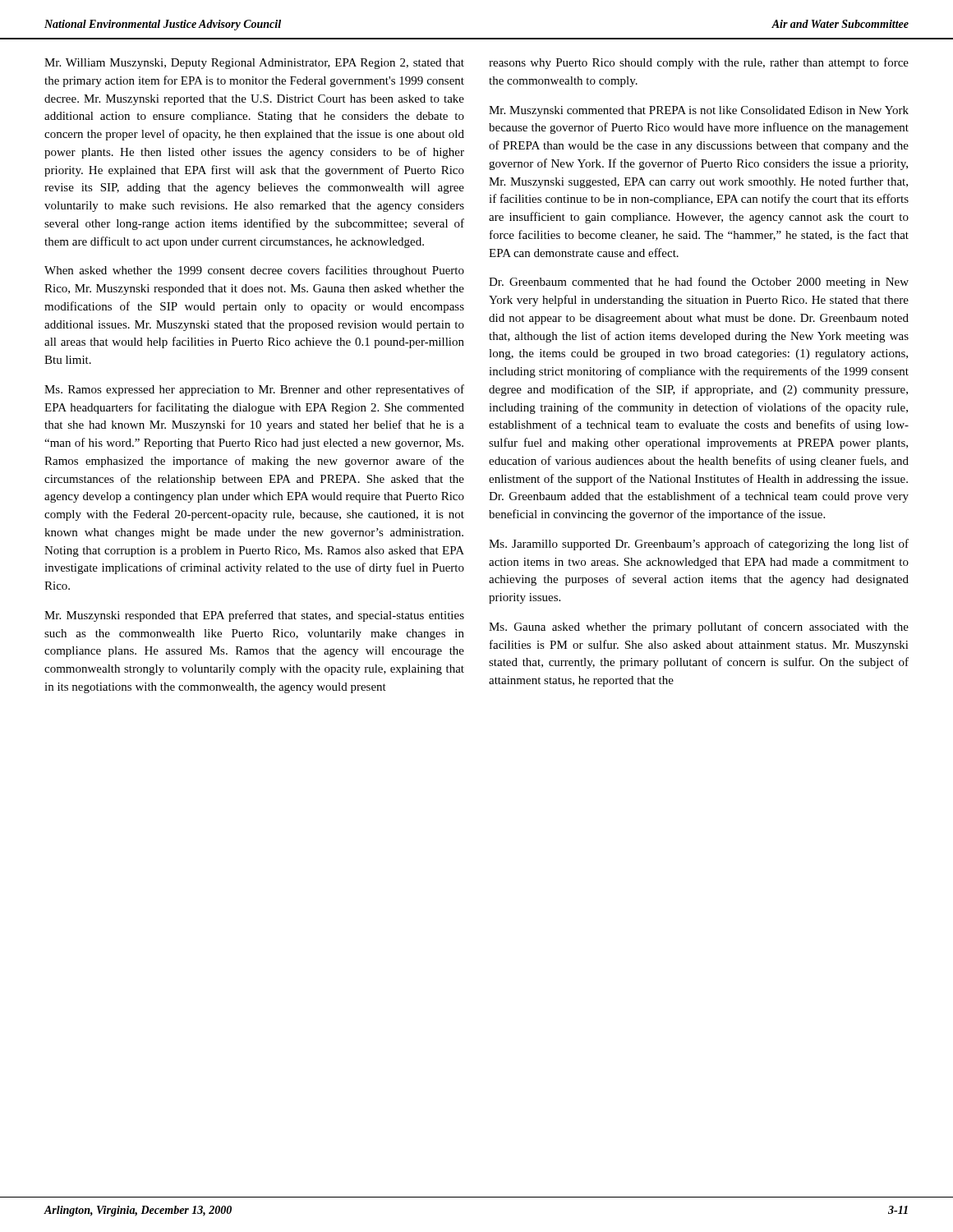
Task: Point to the block starting "Ms. Ramos expressed her appreciation"
Action: pyautogui.click(x=254, y=488)
